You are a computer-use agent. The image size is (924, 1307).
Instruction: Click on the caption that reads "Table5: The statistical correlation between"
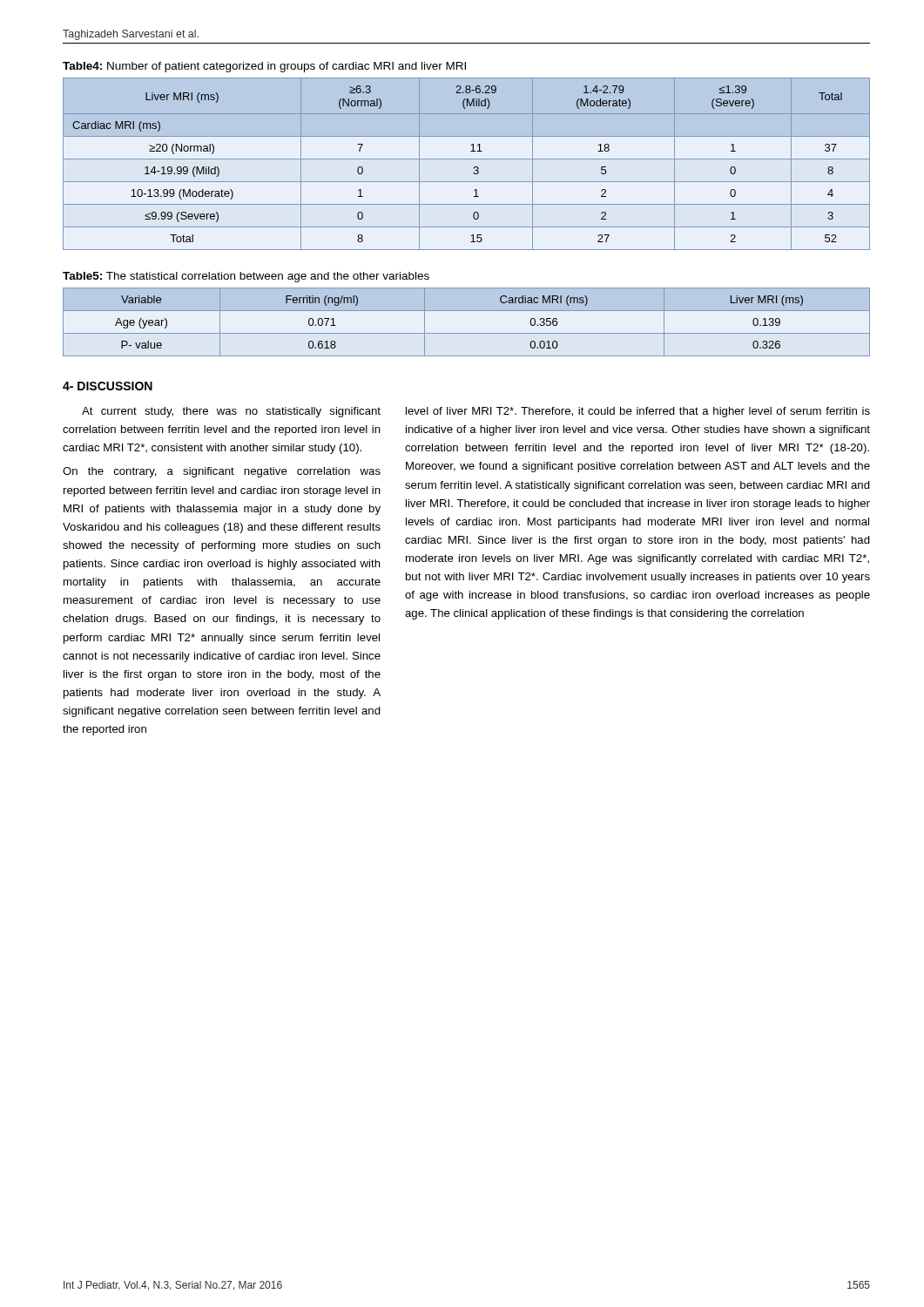pyautogui.click(x=246, y=276)
